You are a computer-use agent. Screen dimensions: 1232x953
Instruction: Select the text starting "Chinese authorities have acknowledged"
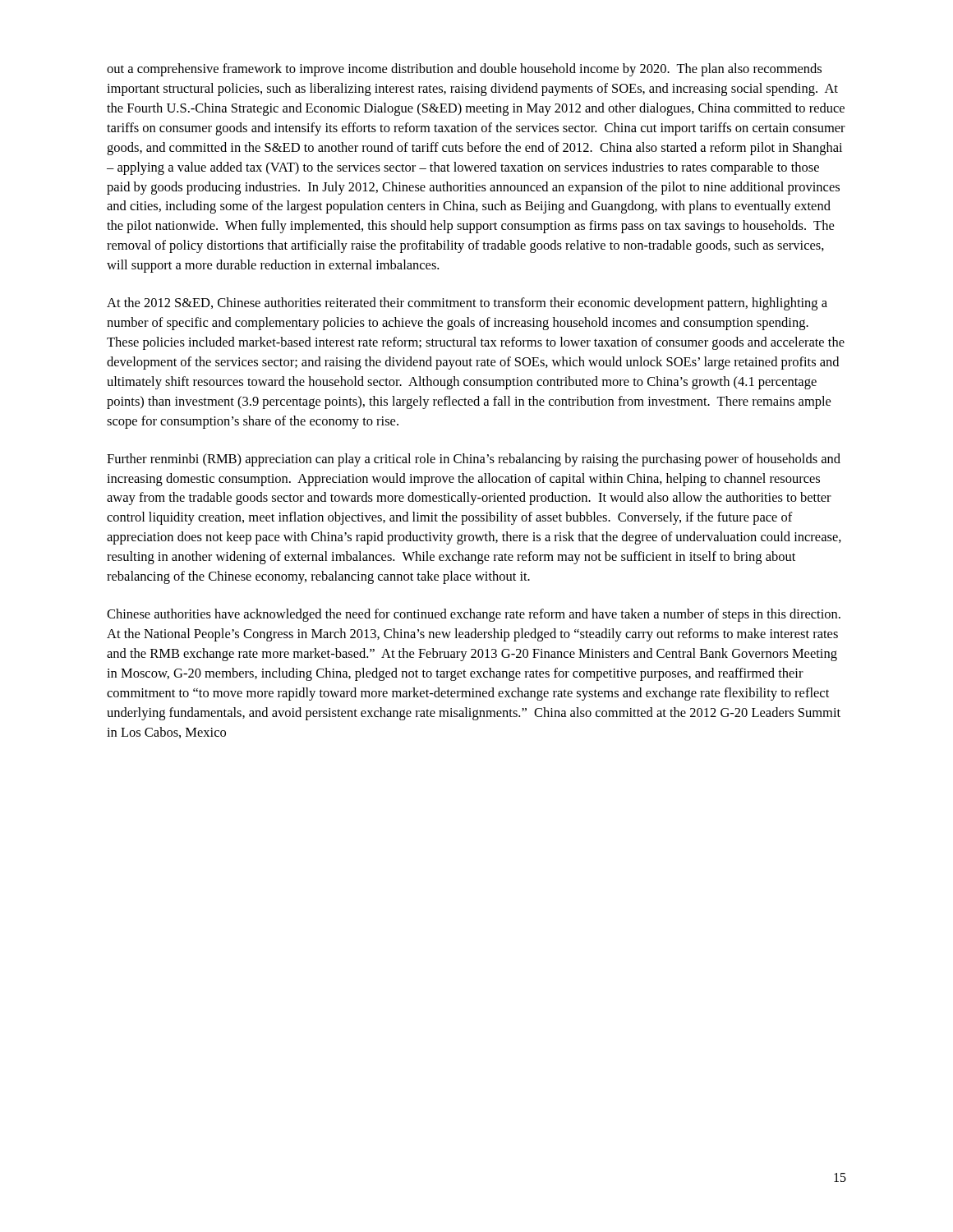pos(476,673)
